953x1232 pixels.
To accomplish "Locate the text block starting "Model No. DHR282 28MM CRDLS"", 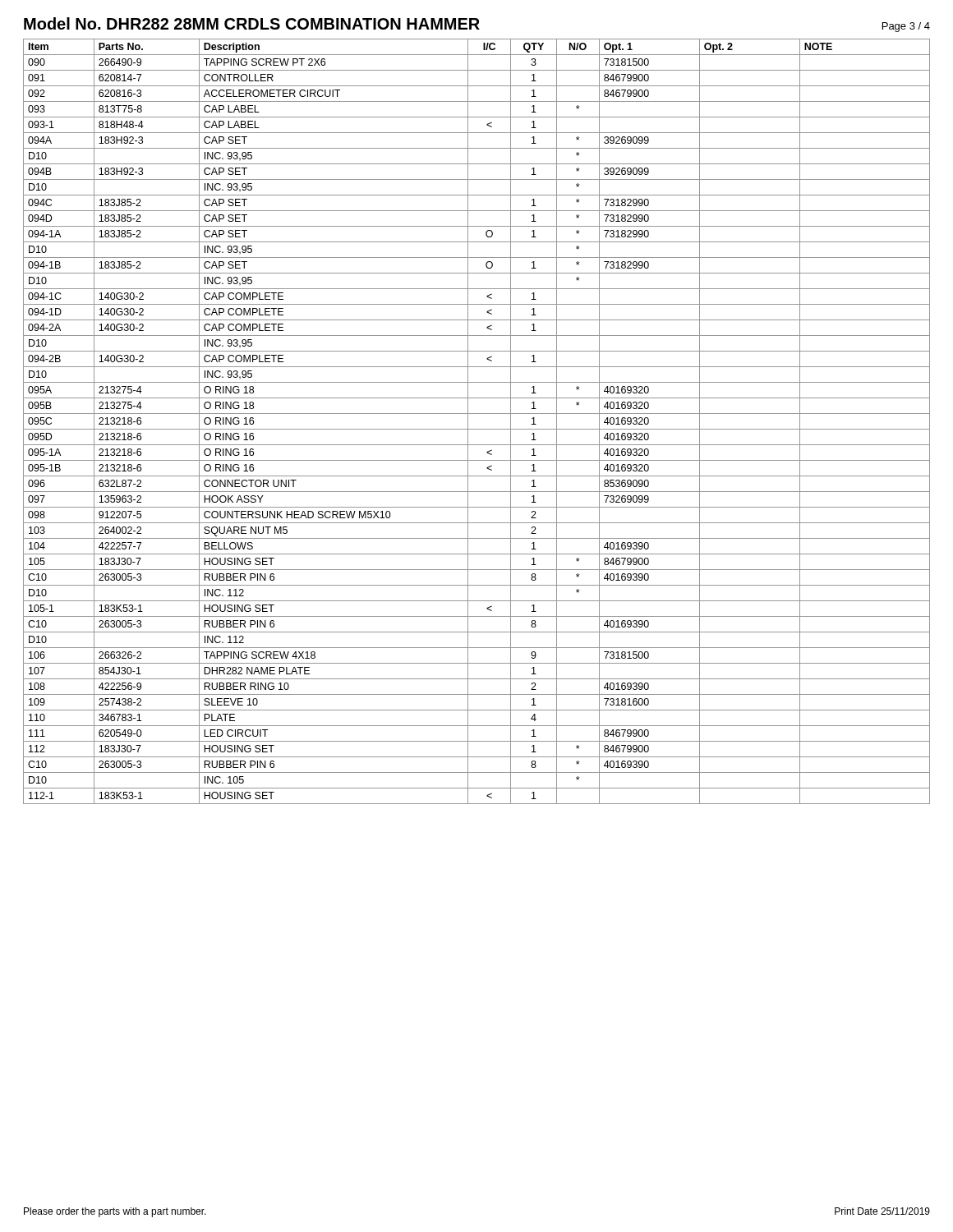I will [251, 24].
